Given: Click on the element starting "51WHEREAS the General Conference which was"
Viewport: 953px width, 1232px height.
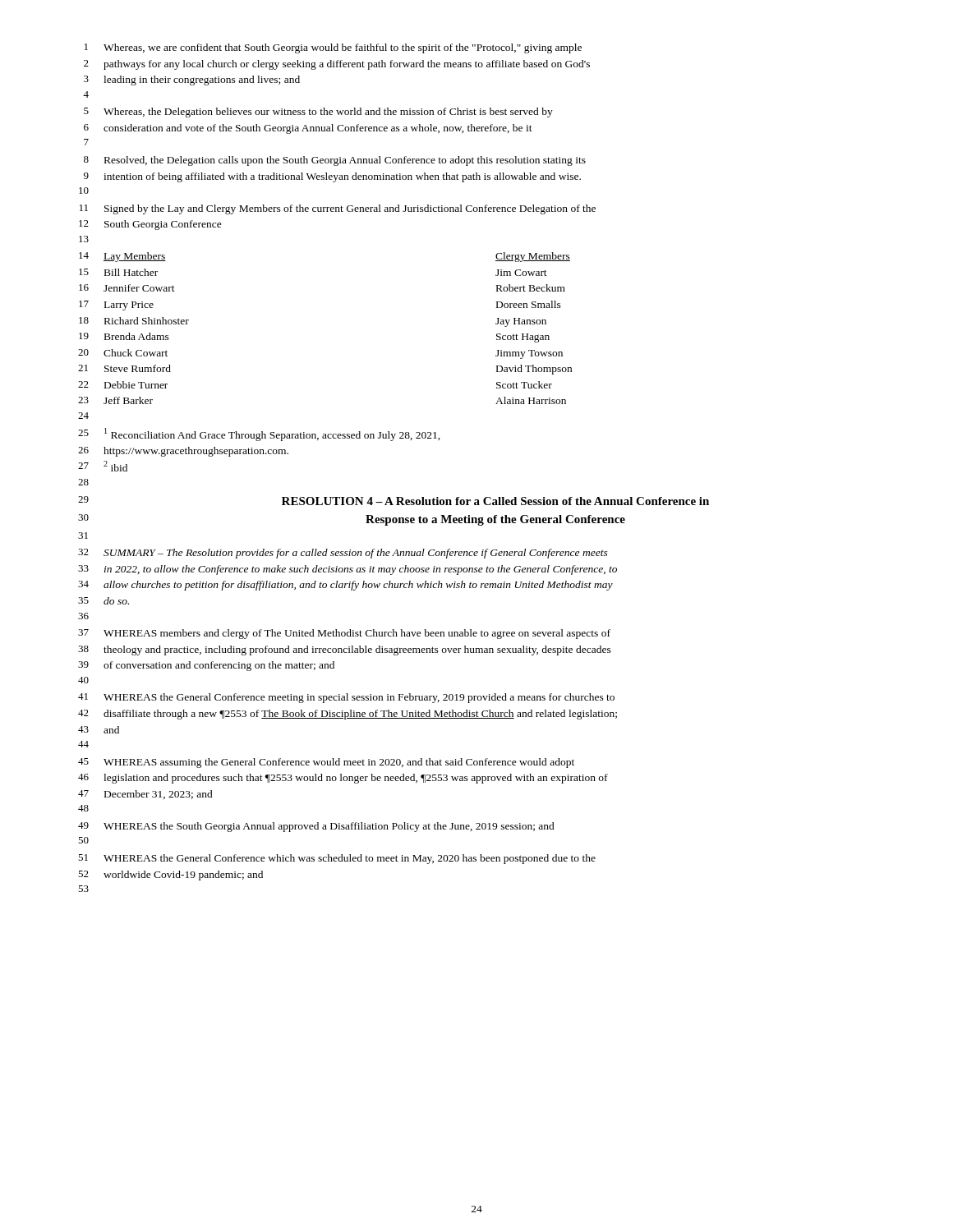Looking at the screenshot, I should (x=476, y=866).
